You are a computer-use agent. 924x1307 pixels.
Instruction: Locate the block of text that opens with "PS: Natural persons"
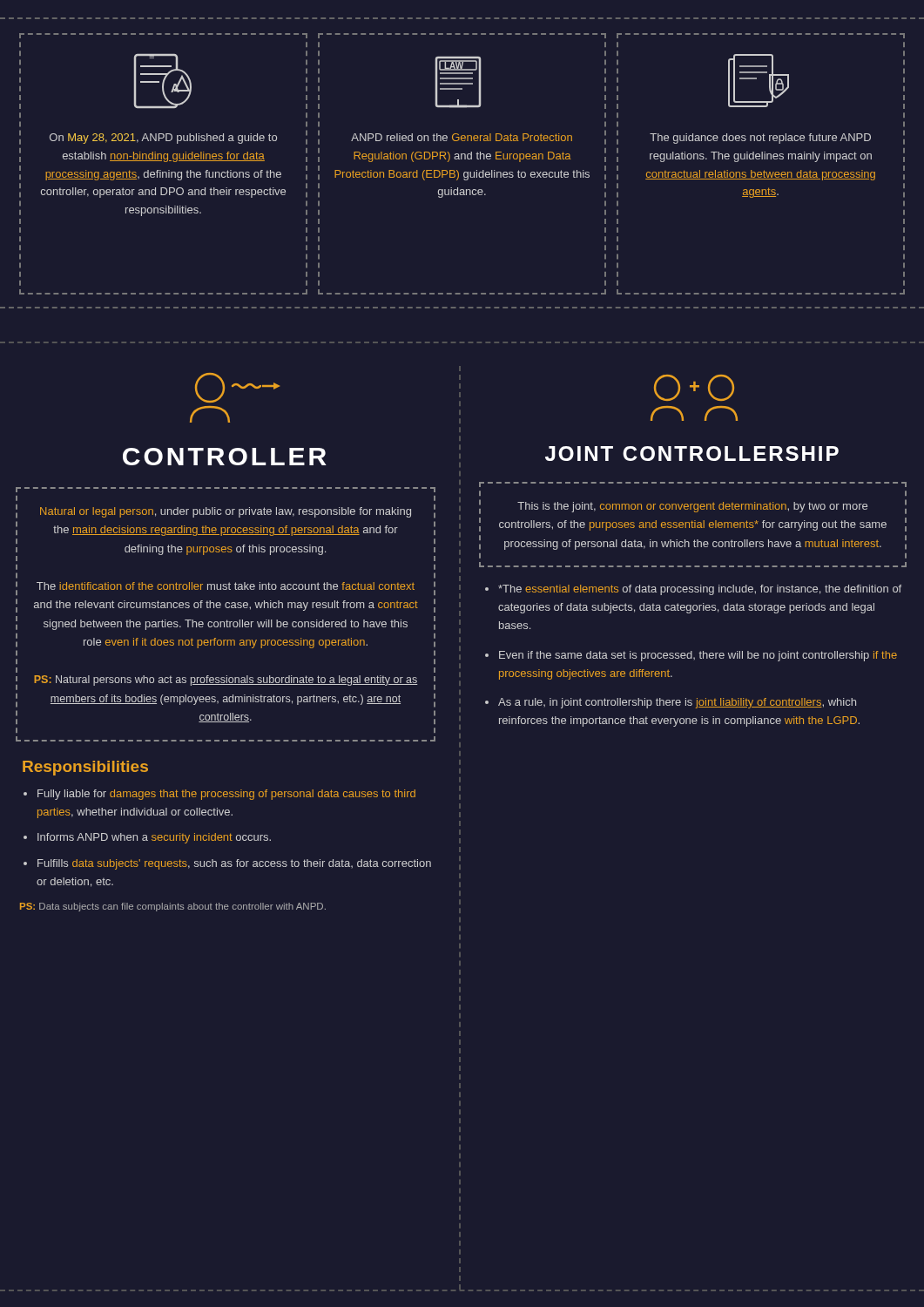coord(226,698)
